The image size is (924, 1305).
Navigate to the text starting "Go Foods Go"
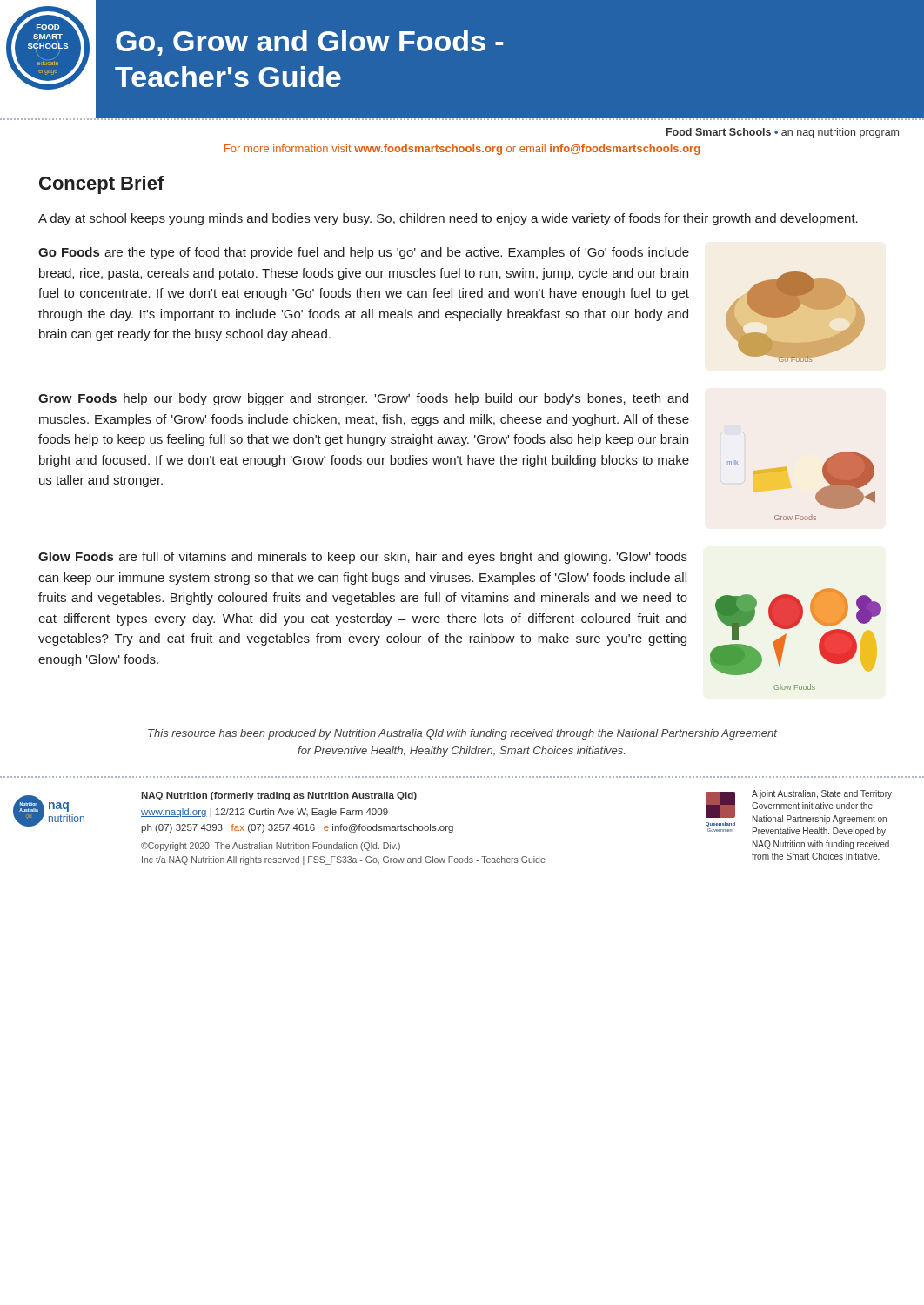point(462,306)
